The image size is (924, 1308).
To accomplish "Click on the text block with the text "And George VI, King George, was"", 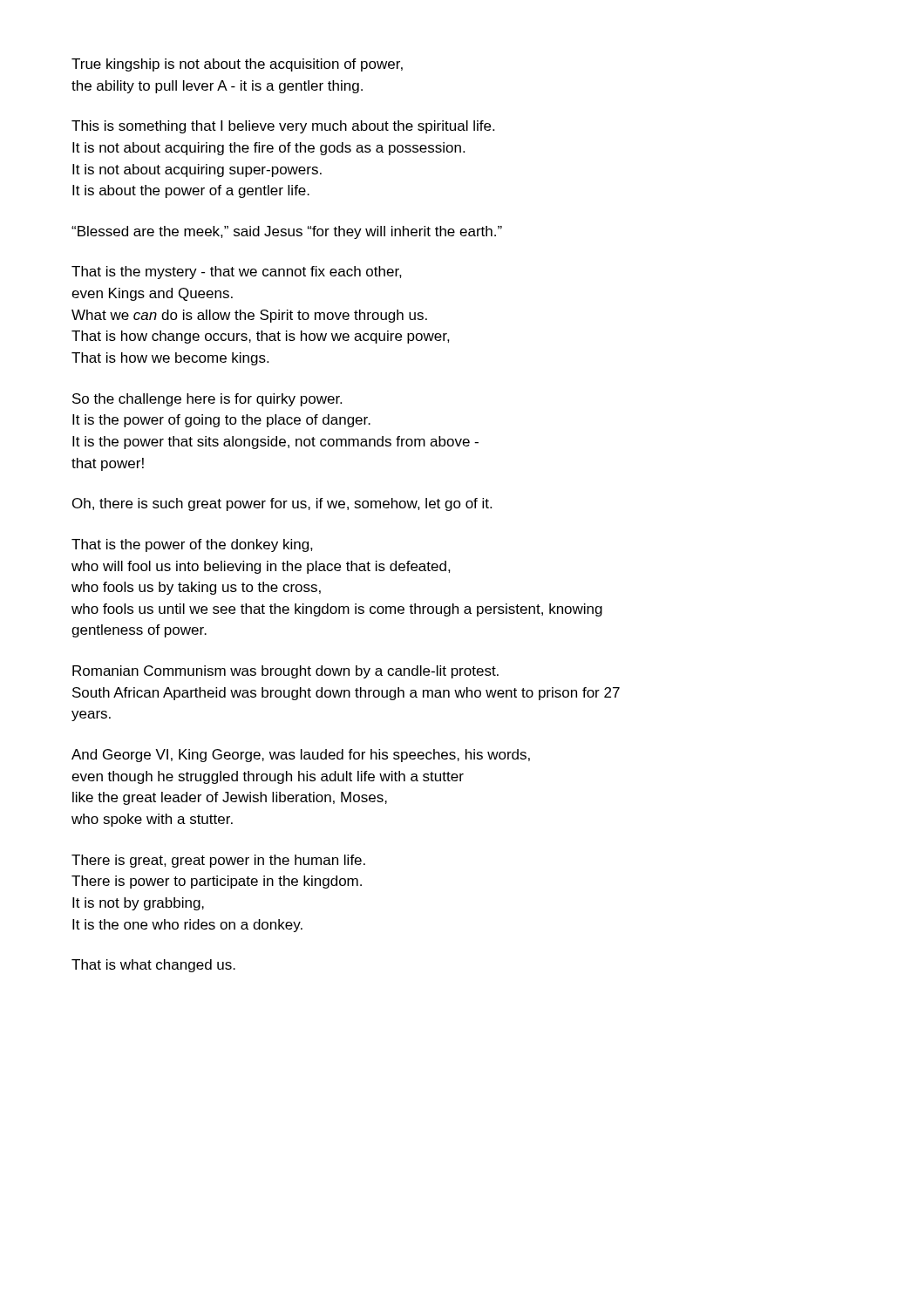I will pos(301,787).
